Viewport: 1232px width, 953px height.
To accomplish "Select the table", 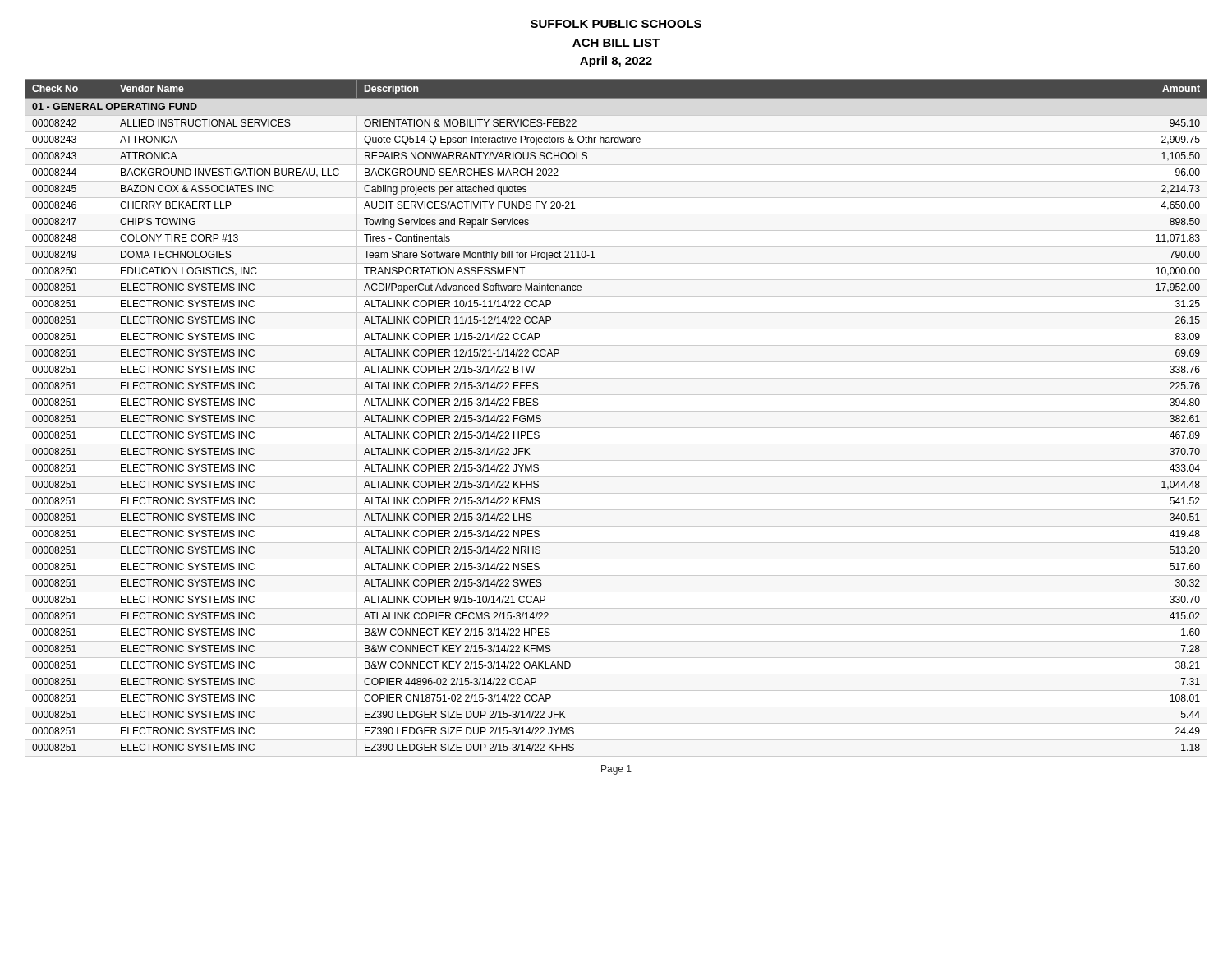I will [x=616, y=417].
